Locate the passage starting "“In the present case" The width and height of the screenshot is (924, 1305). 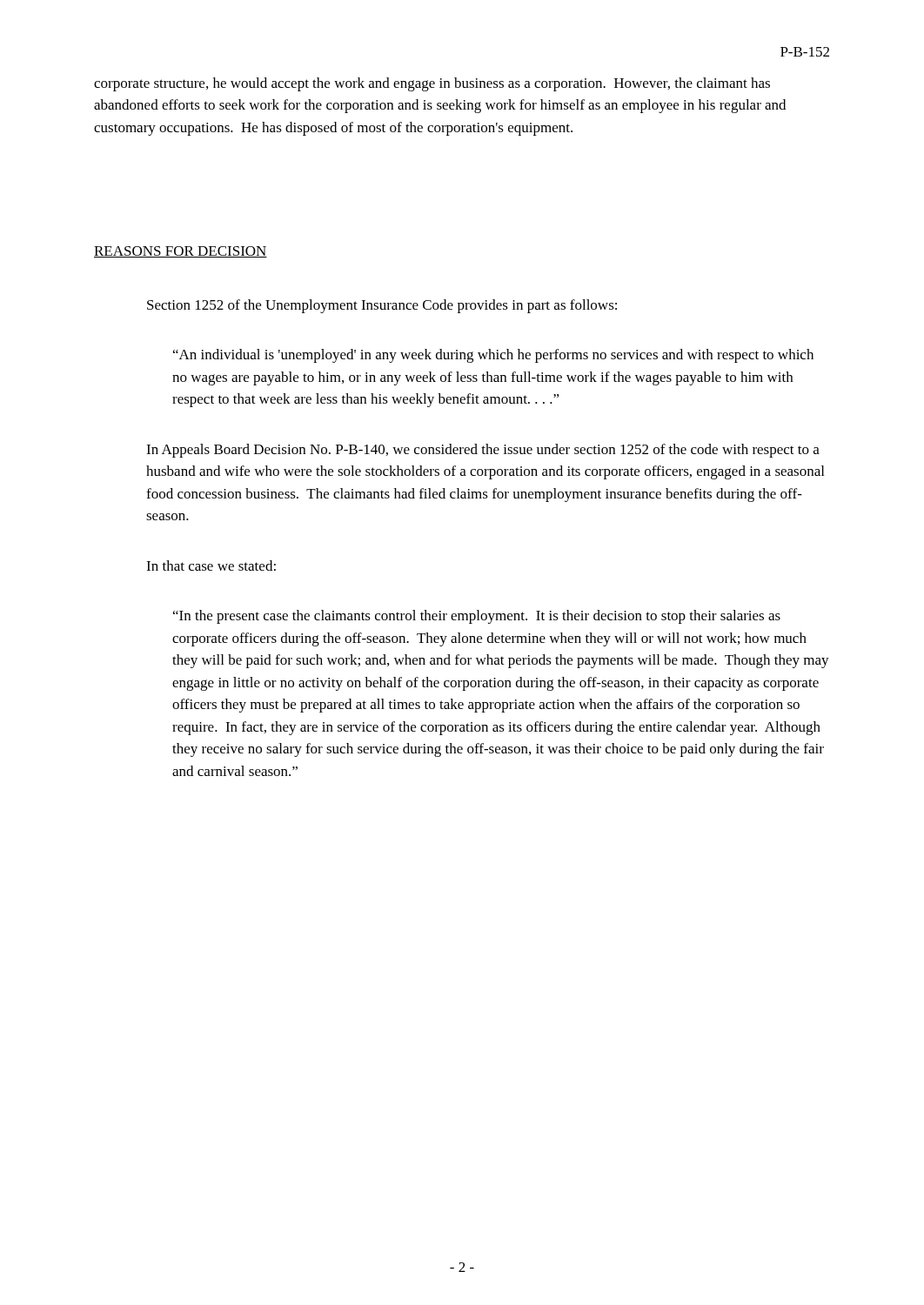pos(501,693)
